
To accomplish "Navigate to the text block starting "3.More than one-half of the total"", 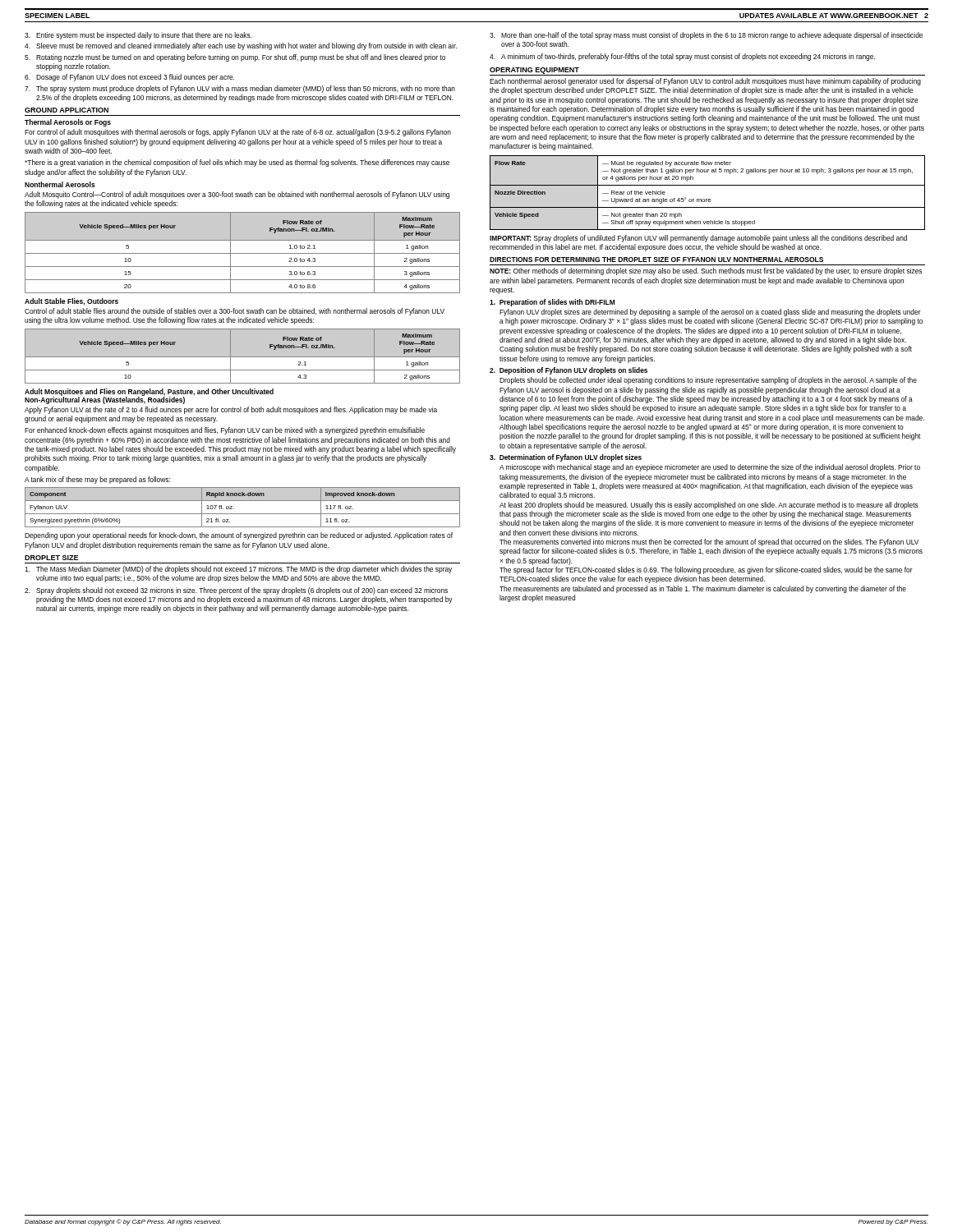I will 707,41.
